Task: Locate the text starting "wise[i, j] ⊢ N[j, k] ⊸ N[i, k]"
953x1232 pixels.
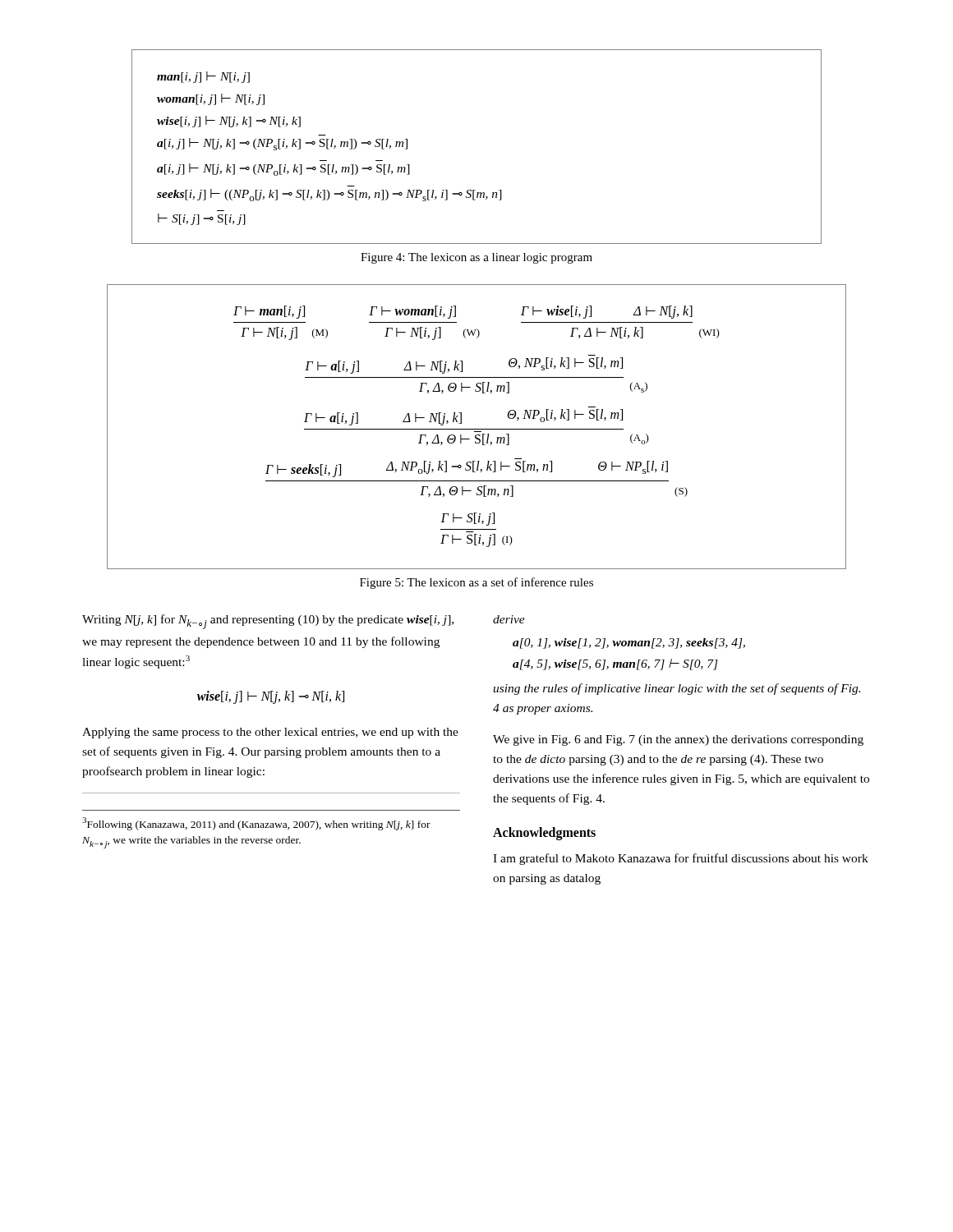Action: click(x=271, y=696)
